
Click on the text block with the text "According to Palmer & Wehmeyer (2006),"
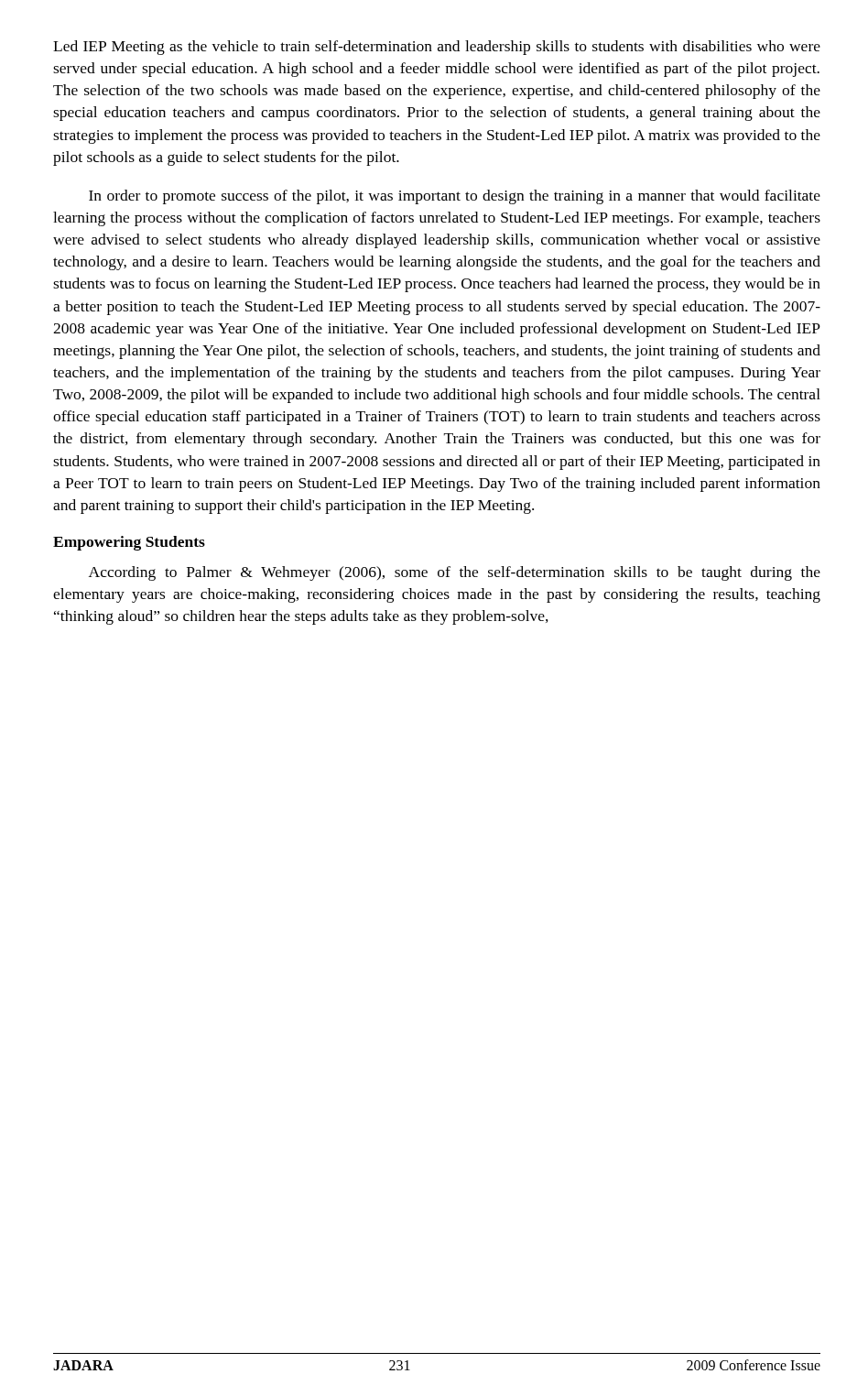[437, 594]
